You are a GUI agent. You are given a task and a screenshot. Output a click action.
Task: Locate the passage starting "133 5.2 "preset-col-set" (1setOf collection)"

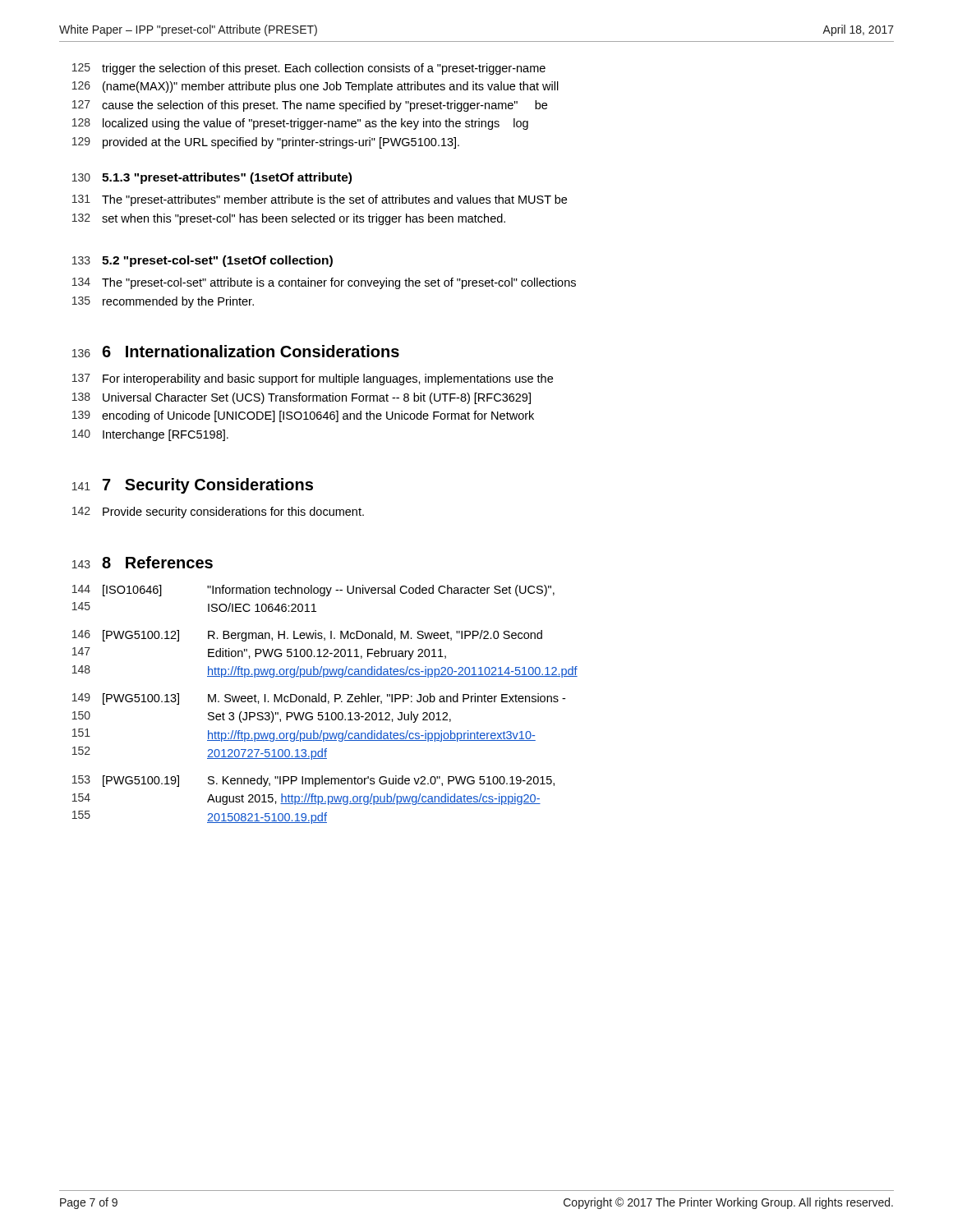point(196,261)
